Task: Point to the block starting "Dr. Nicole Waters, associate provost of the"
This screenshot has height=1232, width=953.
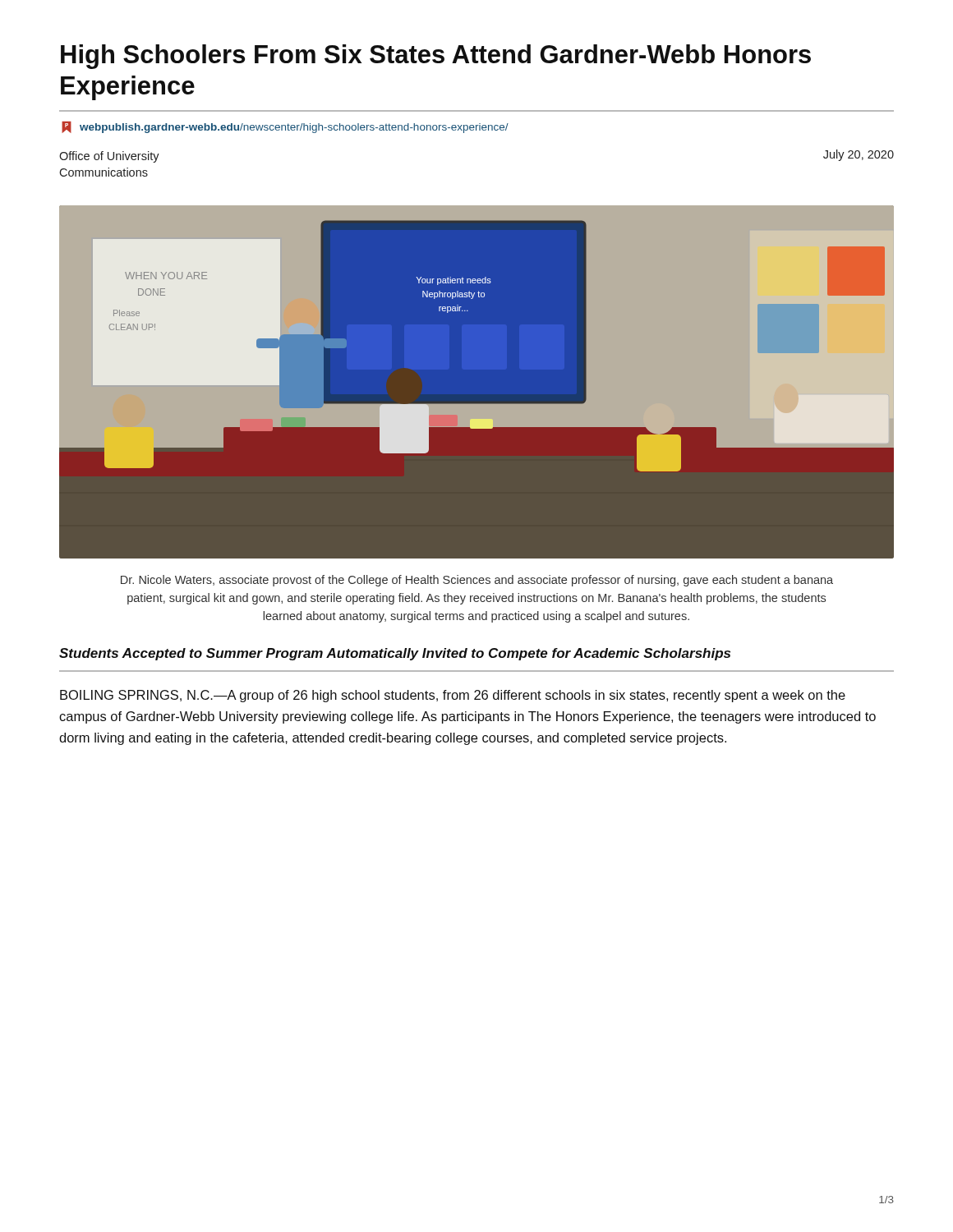Action: point(476,598)
